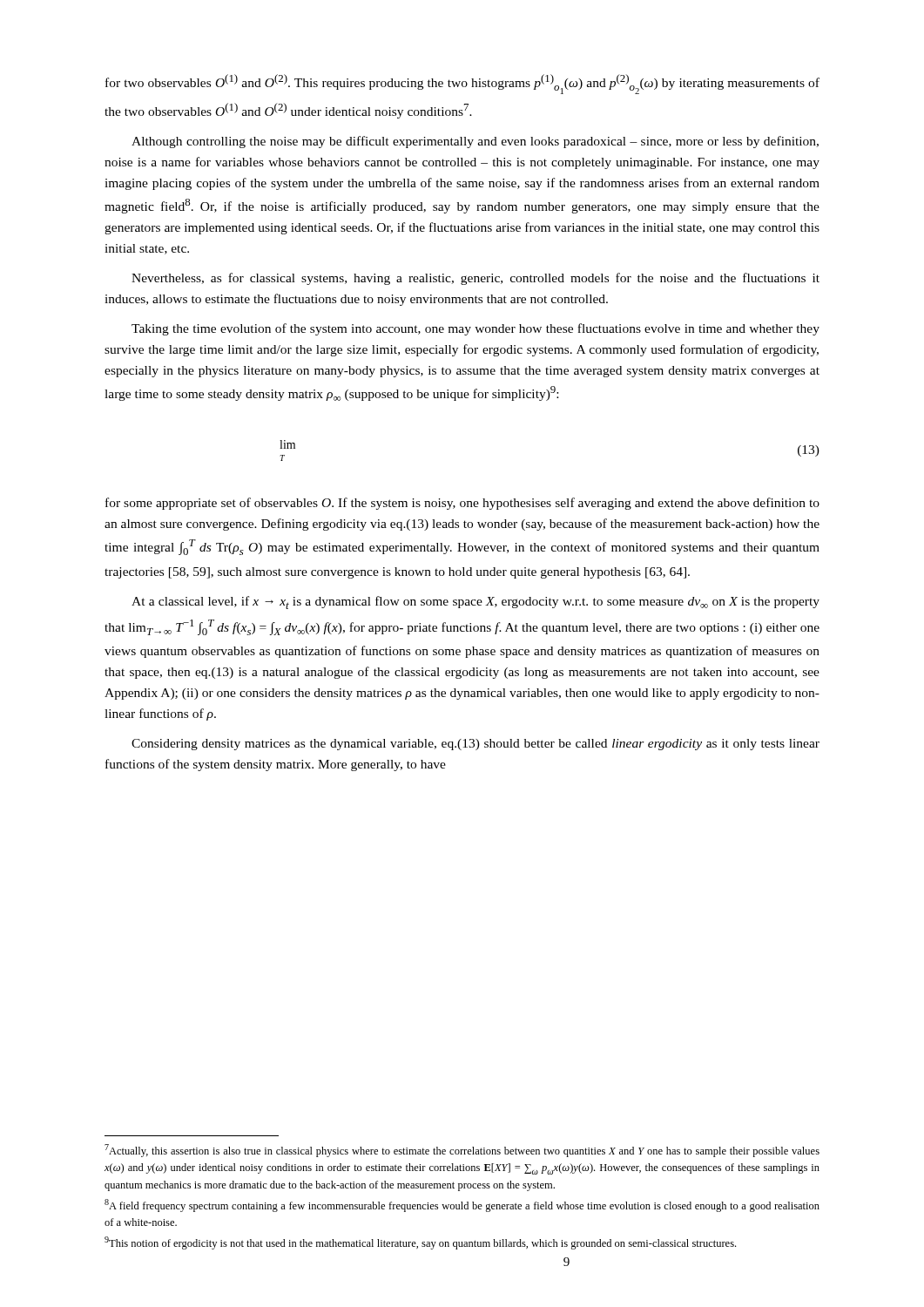
Task: Where is the passage that starts "7Actually, this assertion is also true"?
Action: point(462,1167)
